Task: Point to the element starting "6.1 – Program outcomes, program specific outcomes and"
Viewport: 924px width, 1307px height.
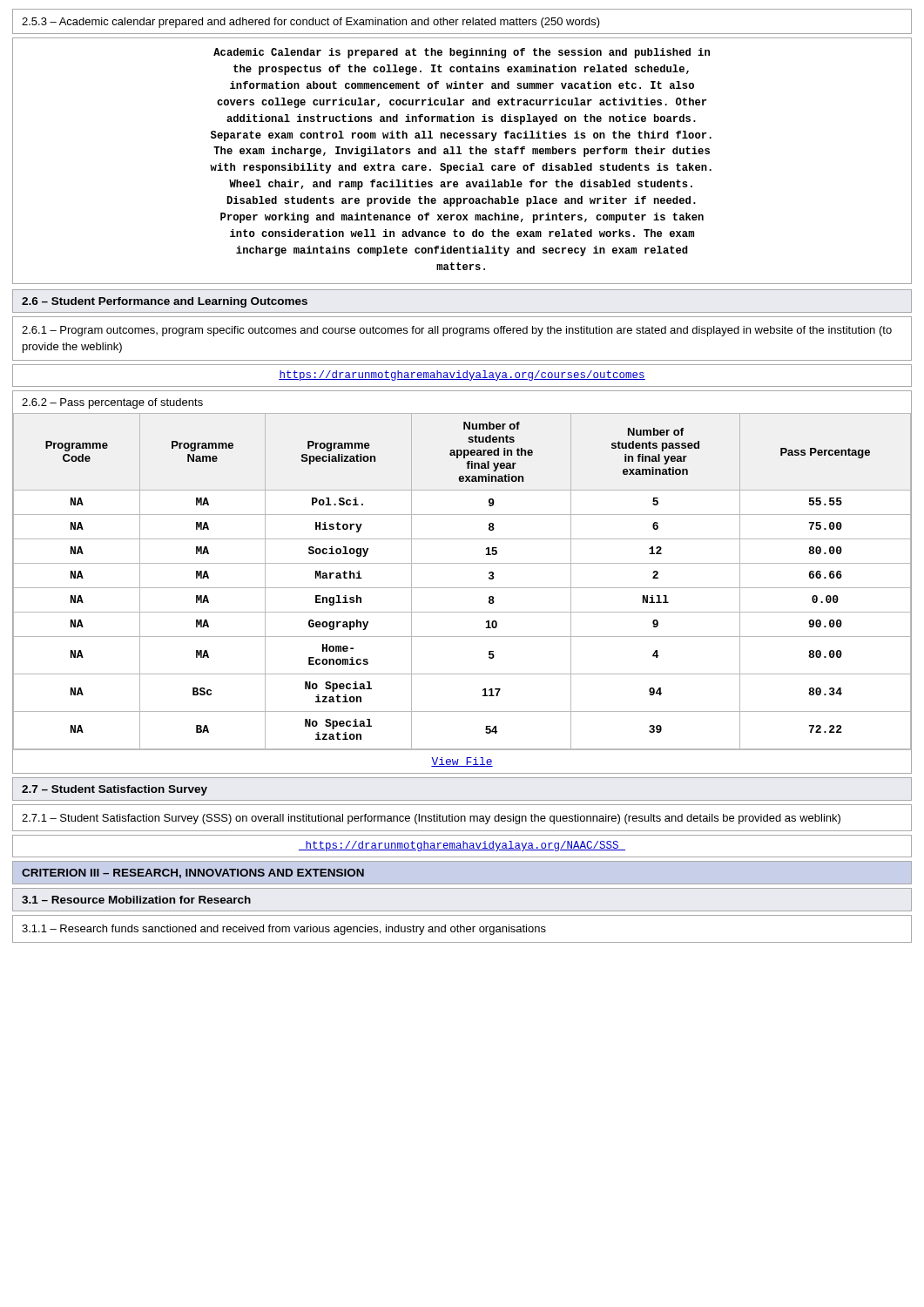Action: (x=457, y=338)
